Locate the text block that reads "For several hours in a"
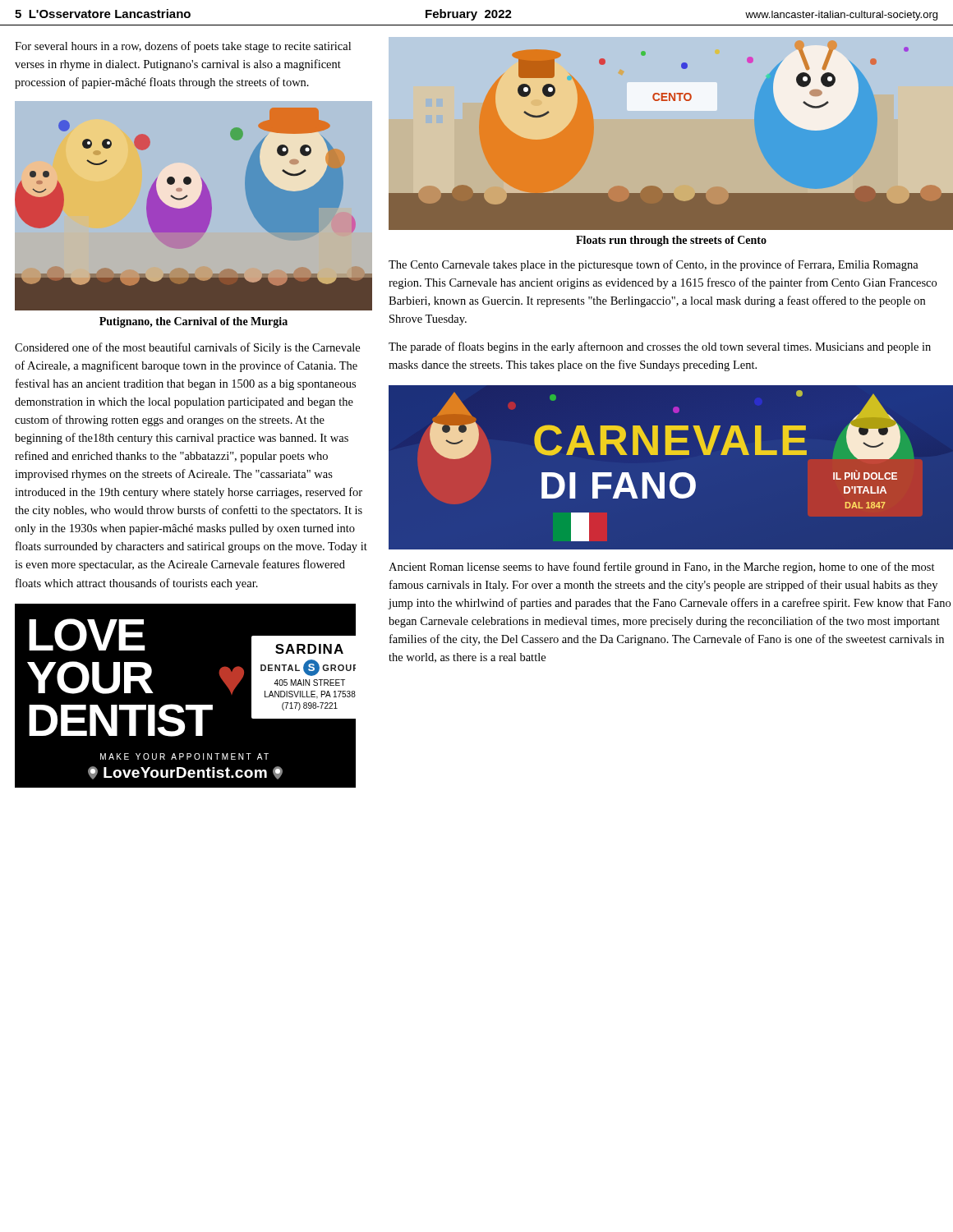This screenshot has height=1232, width=953. pos(183,64)
